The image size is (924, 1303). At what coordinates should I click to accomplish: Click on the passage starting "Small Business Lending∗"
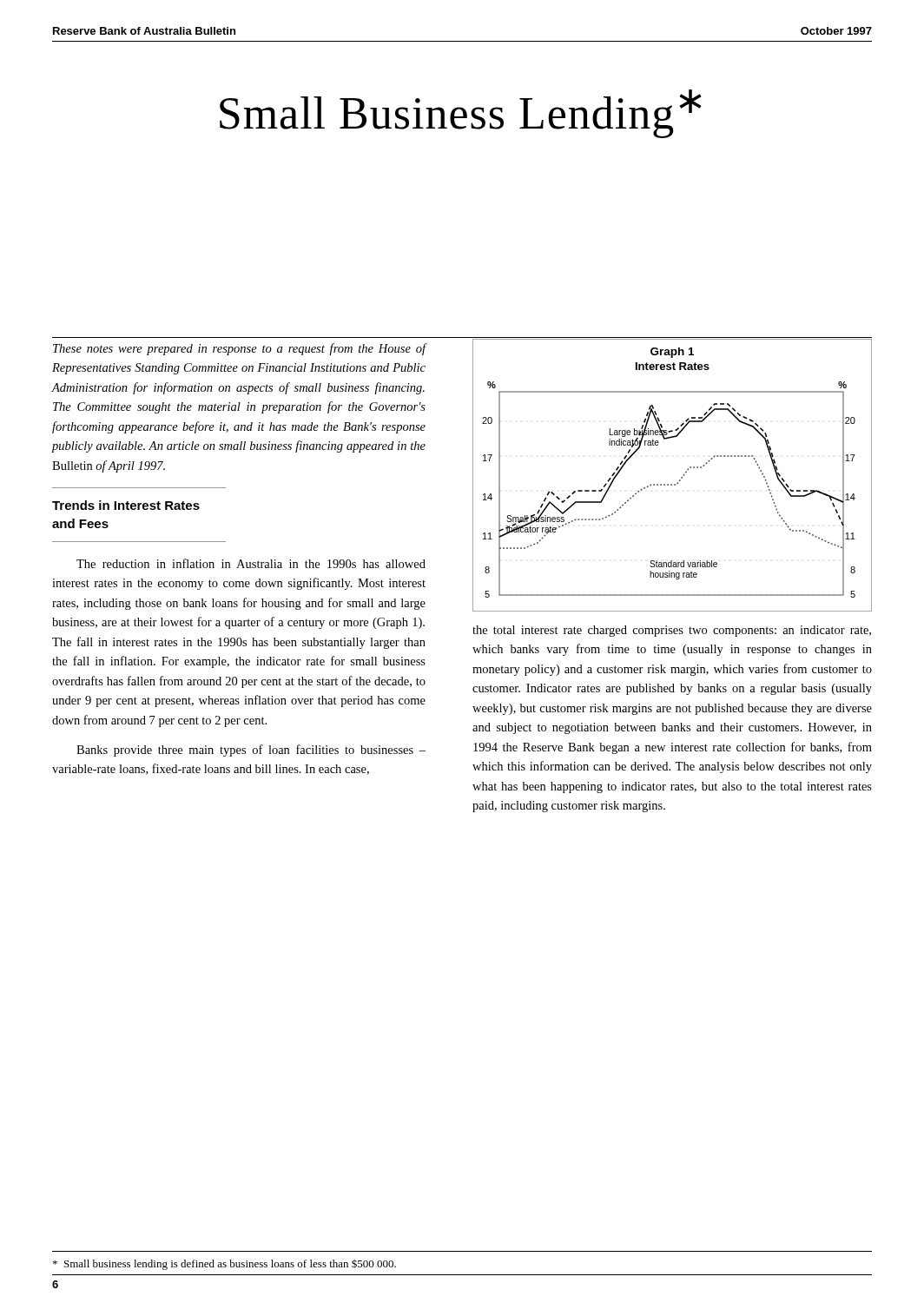[462, 100]
